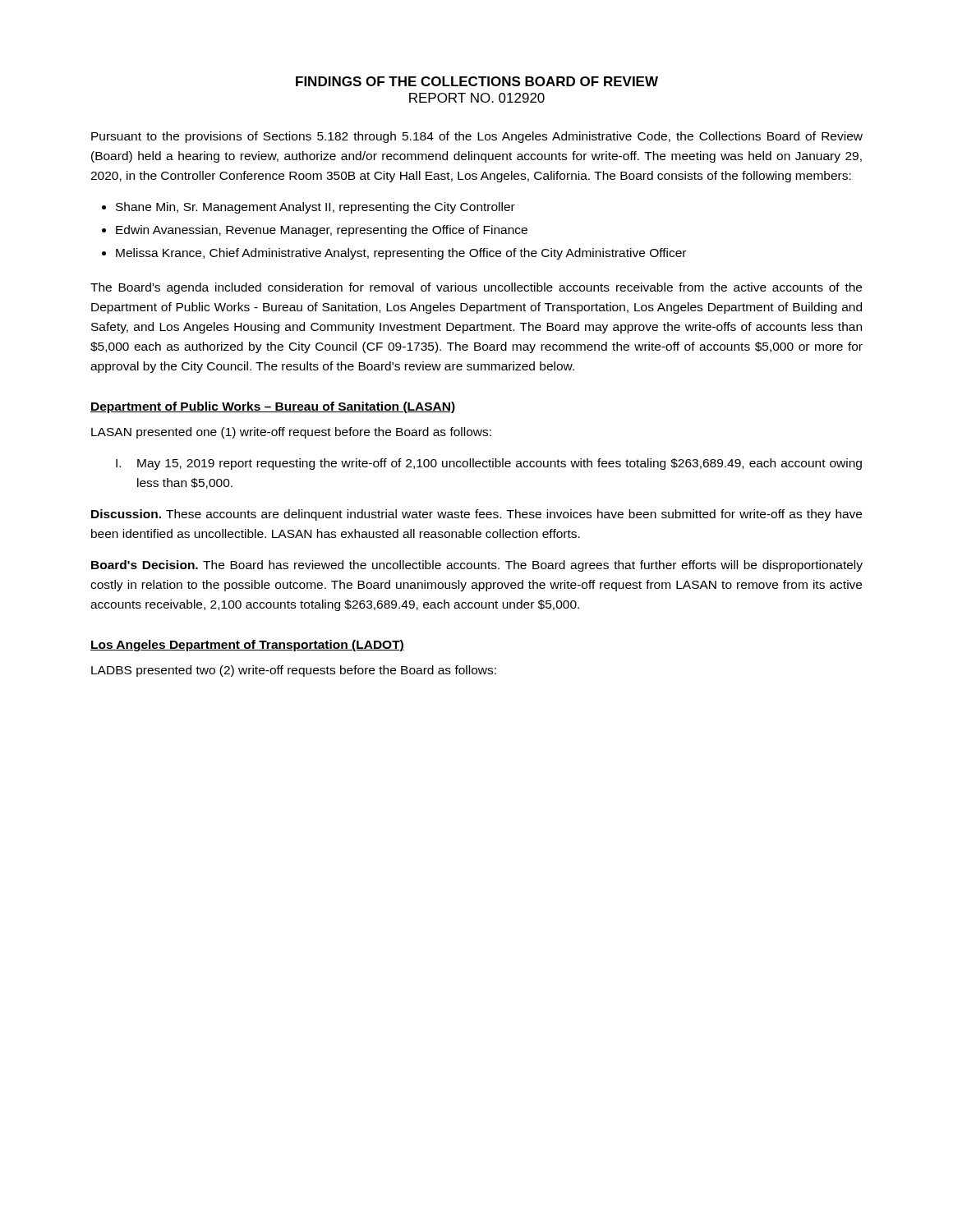Locate the block of text that opens with "Board's Decision. The Board has"
Image resolution: width=953 pixels, height=1232 pixels.
click(x=476, y=585)
